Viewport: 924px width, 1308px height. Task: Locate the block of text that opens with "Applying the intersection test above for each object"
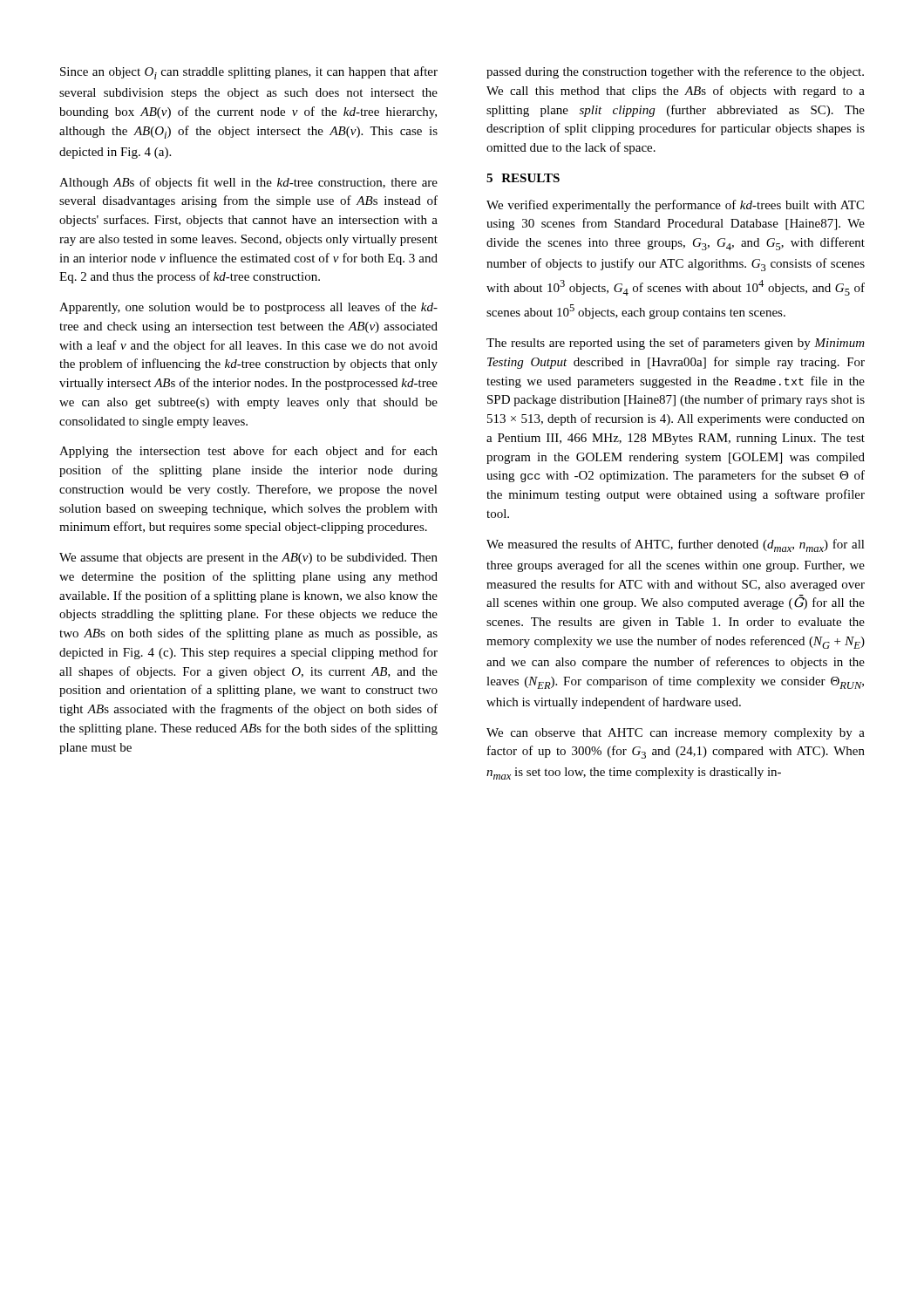tap(248, 490)
